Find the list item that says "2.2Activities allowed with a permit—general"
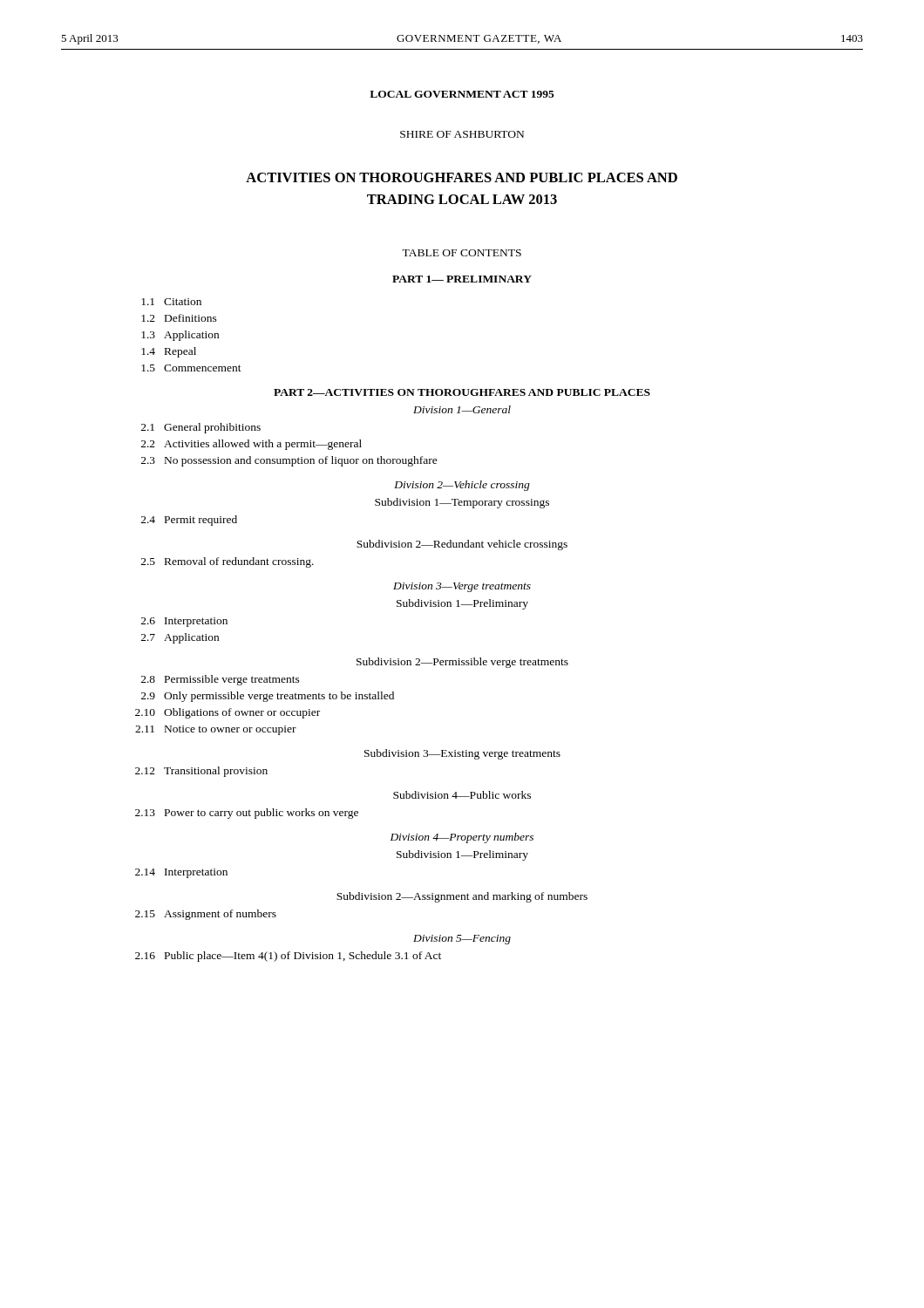The width and height of the screenshot is (924, 1308). [251, 445]
